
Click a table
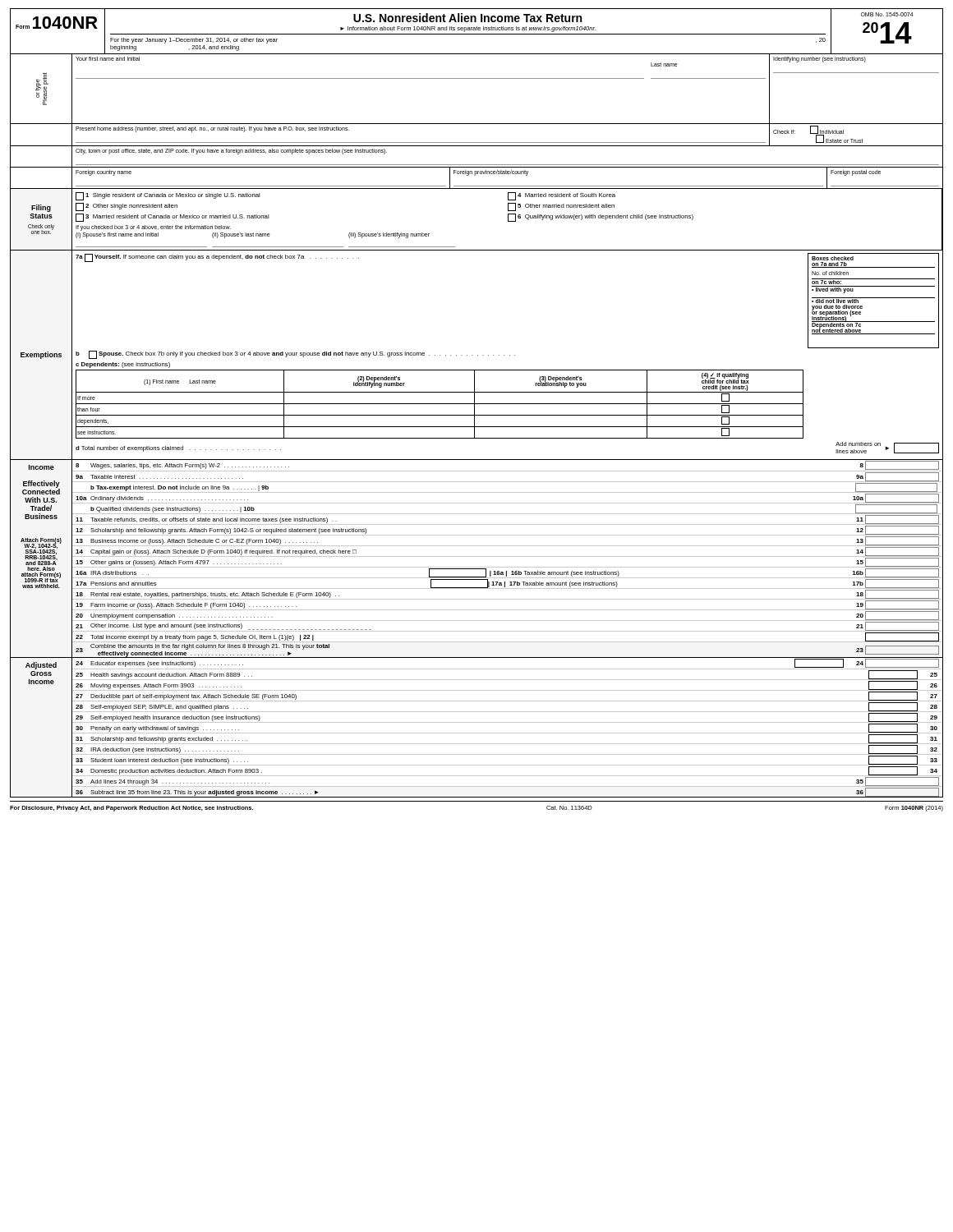click(x=476, y=122)
